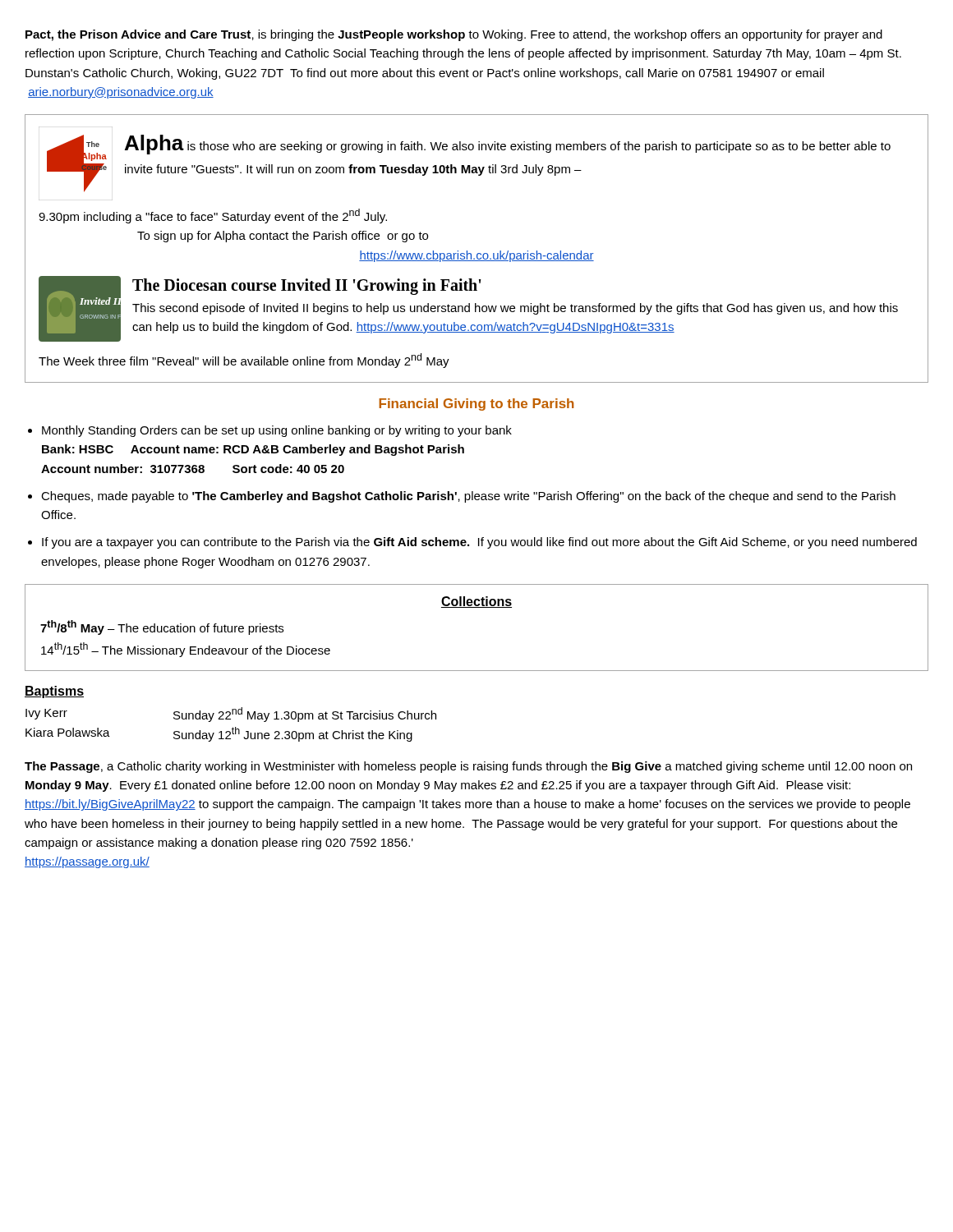Click on the element starting "The Week three film "Reveal" will be"
The height and width of the screenshot is (1232, 953).
244,360
